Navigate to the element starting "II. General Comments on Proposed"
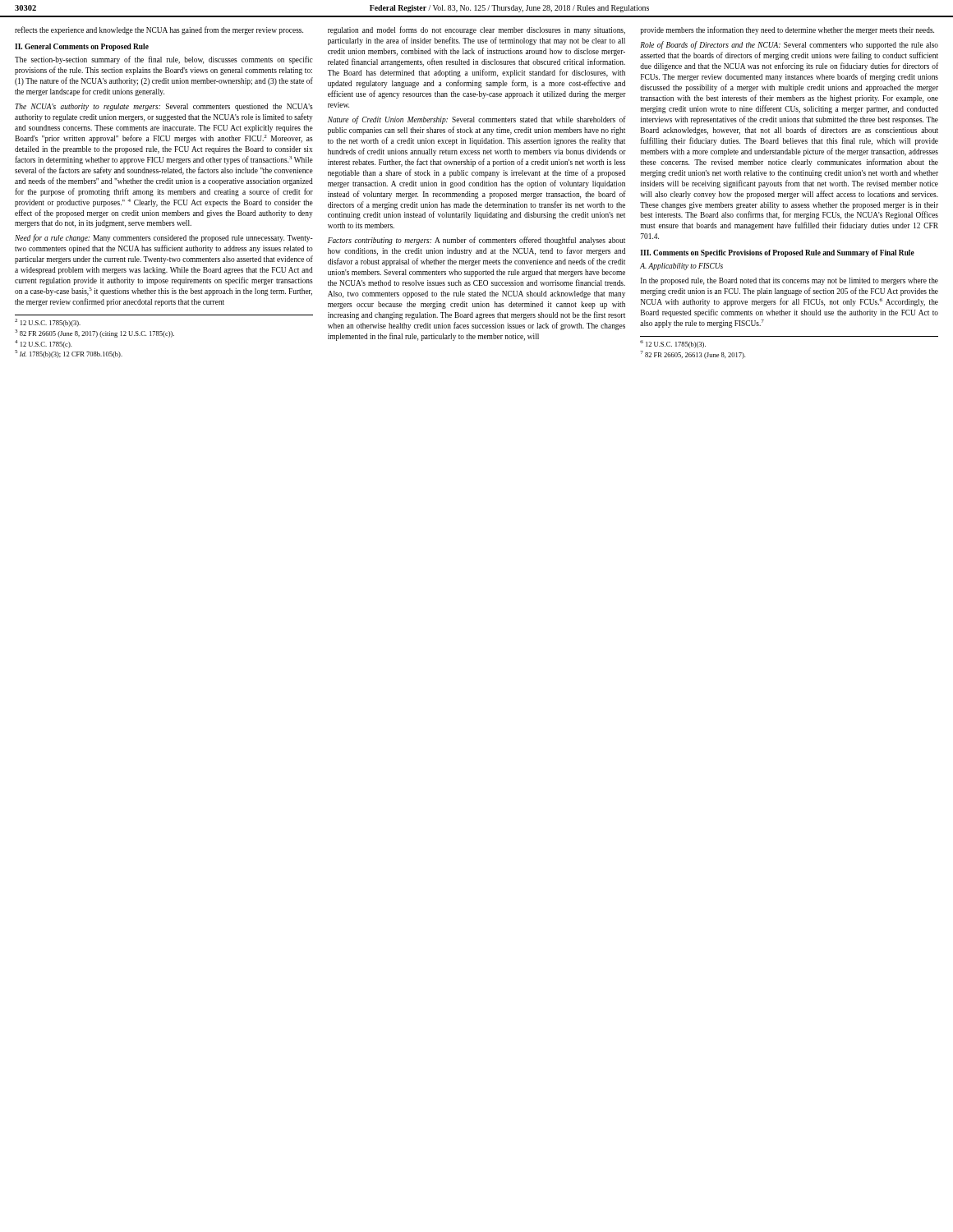The height and width of the screenshot is (1232, 953). [164, 47]
